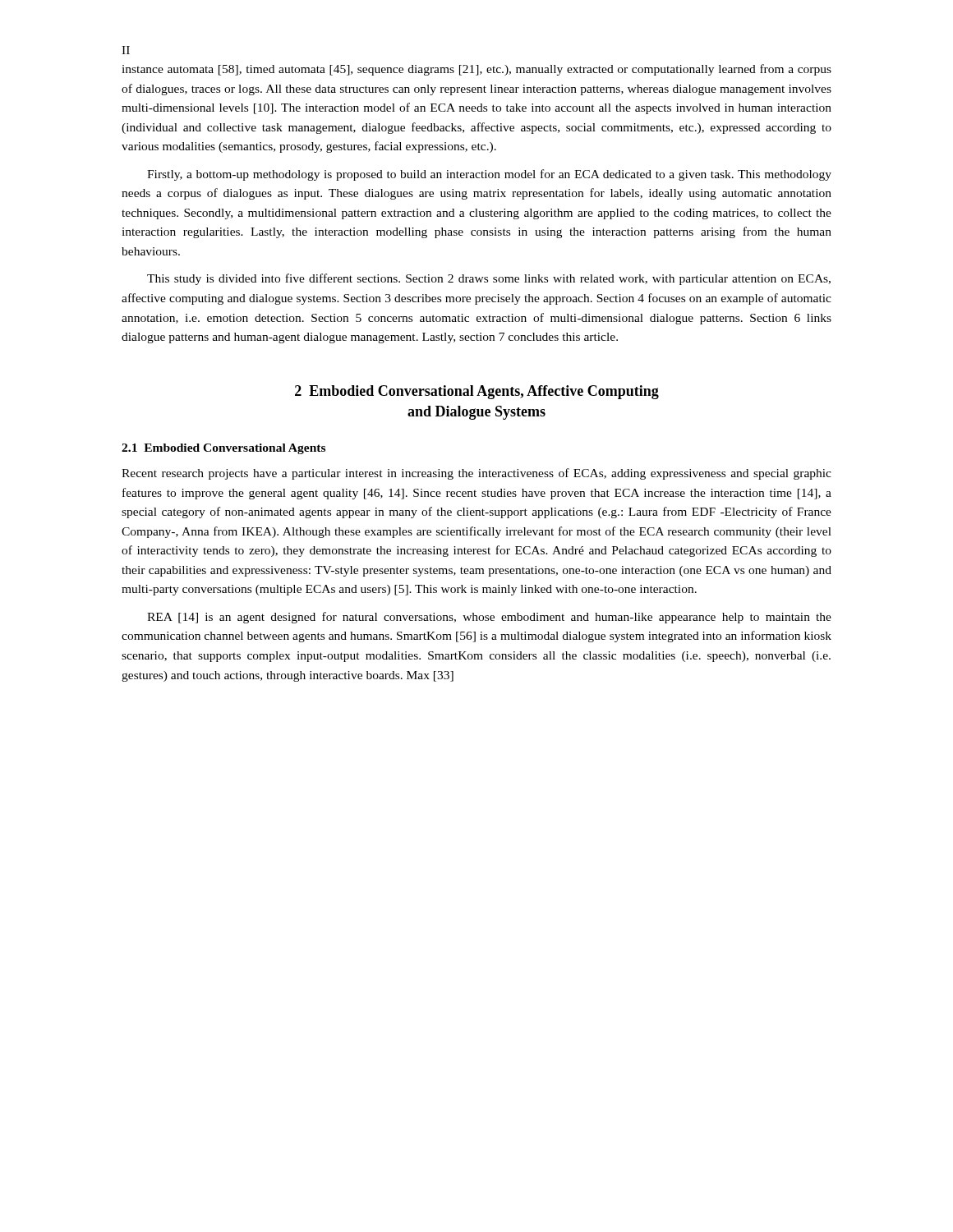The image size is (953, 1232).
Task: Locate the block starting "Recent research projects"
Action: [x=476, y=531]
